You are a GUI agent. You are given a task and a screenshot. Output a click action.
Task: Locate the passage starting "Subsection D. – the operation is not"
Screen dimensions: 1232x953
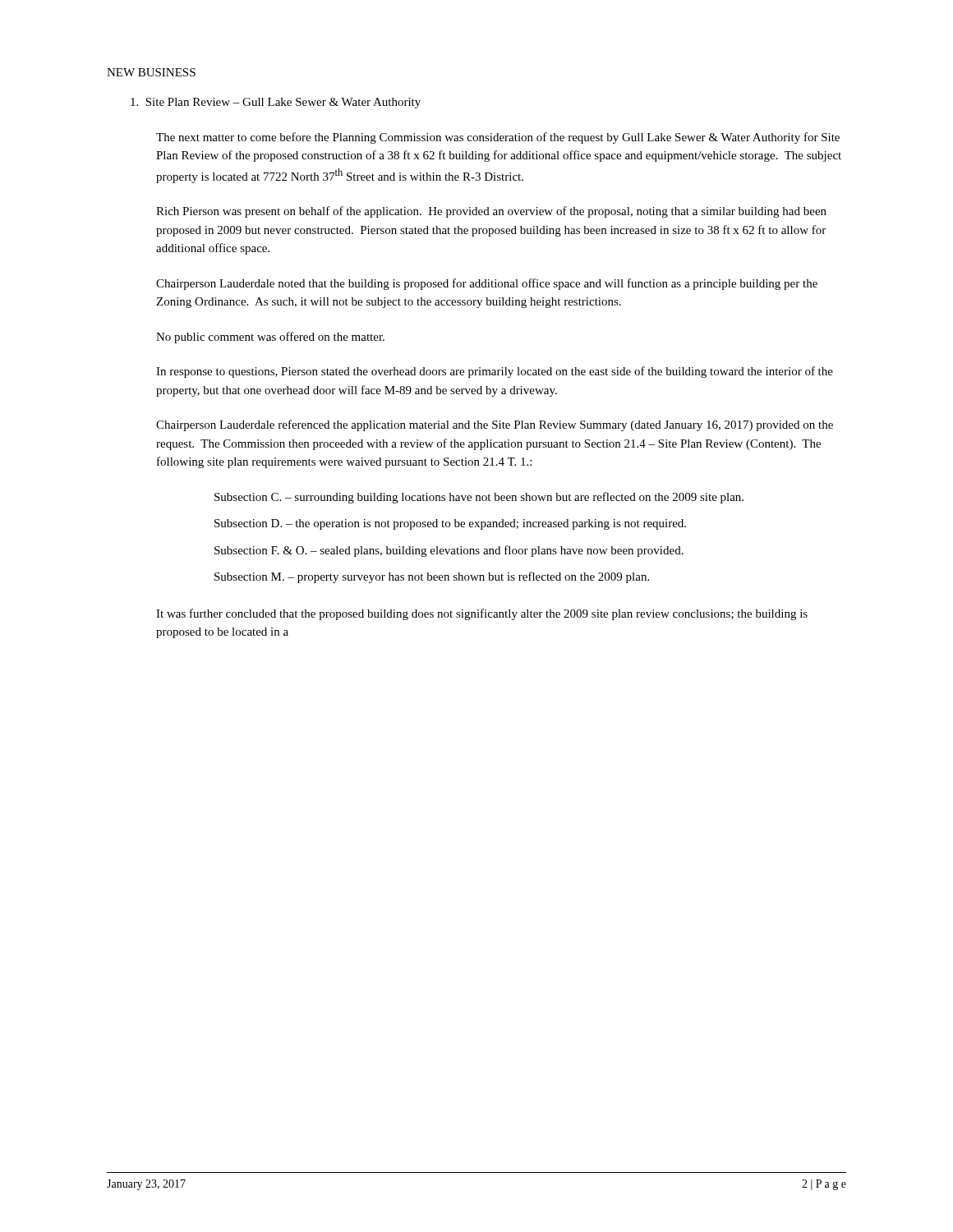pos(450,523)
